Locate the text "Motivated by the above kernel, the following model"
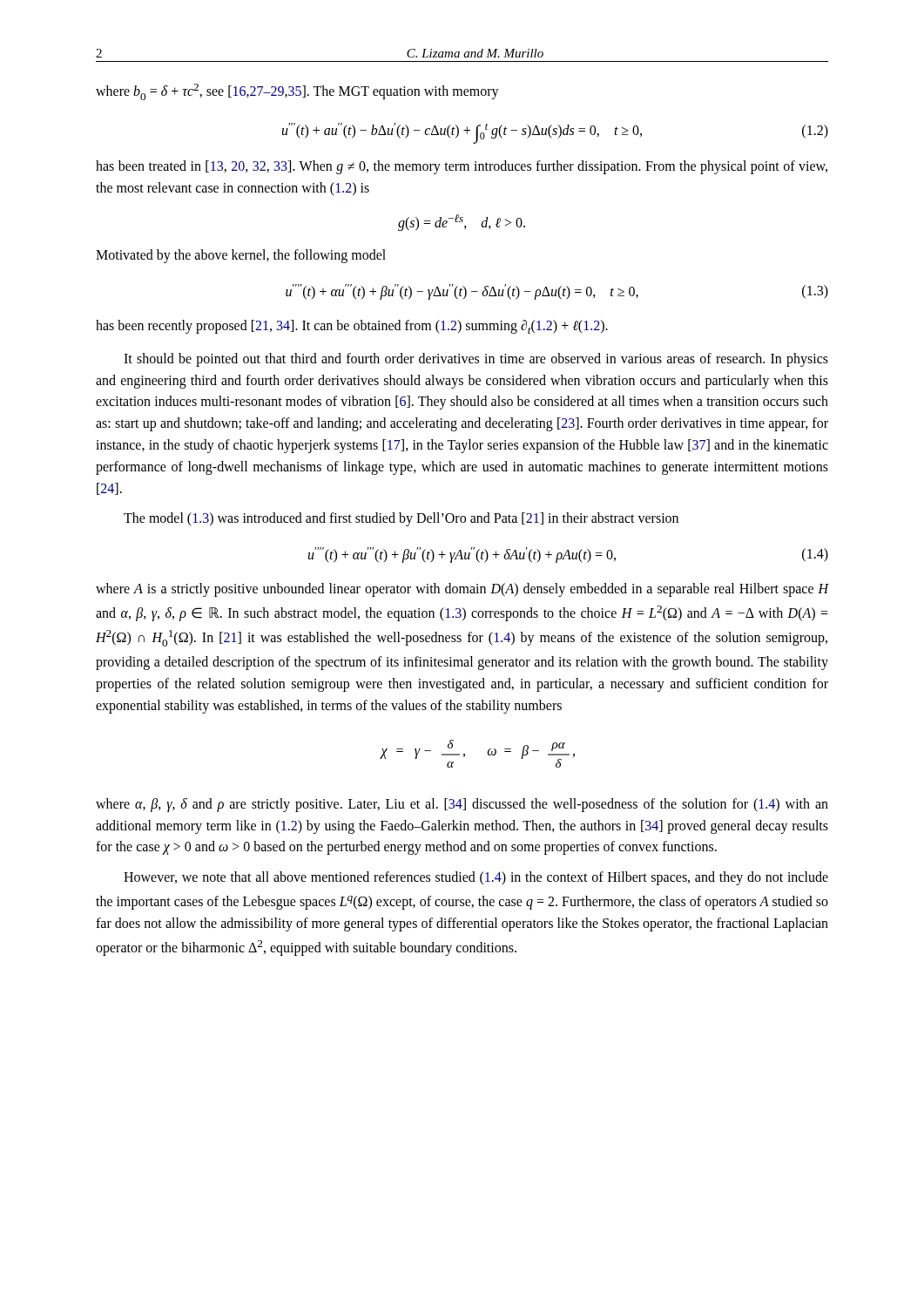This screenshot has width=924, height=1307. tap(241, 256)
